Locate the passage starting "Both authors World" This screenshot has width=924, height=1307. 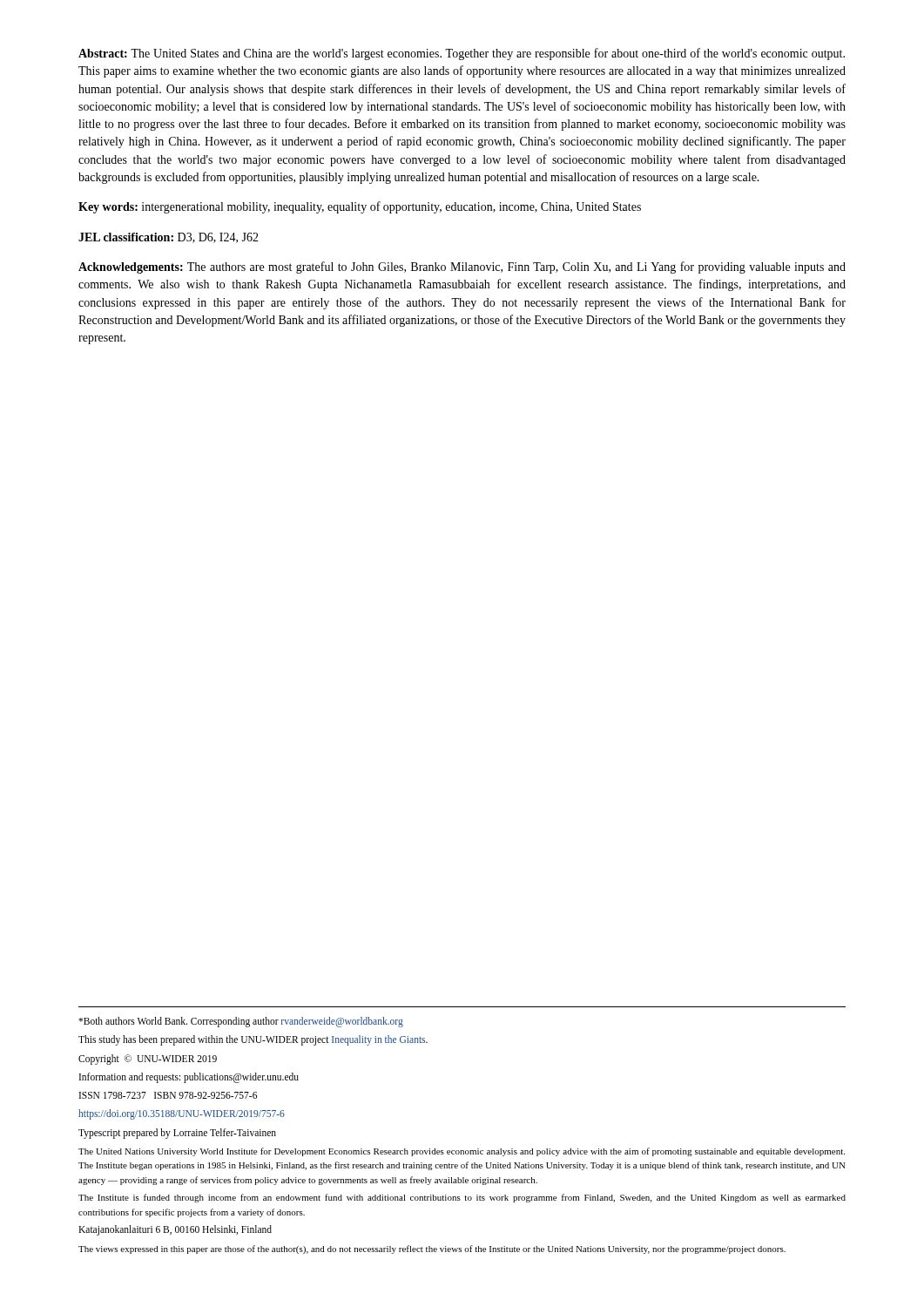tap(241, 1021)
